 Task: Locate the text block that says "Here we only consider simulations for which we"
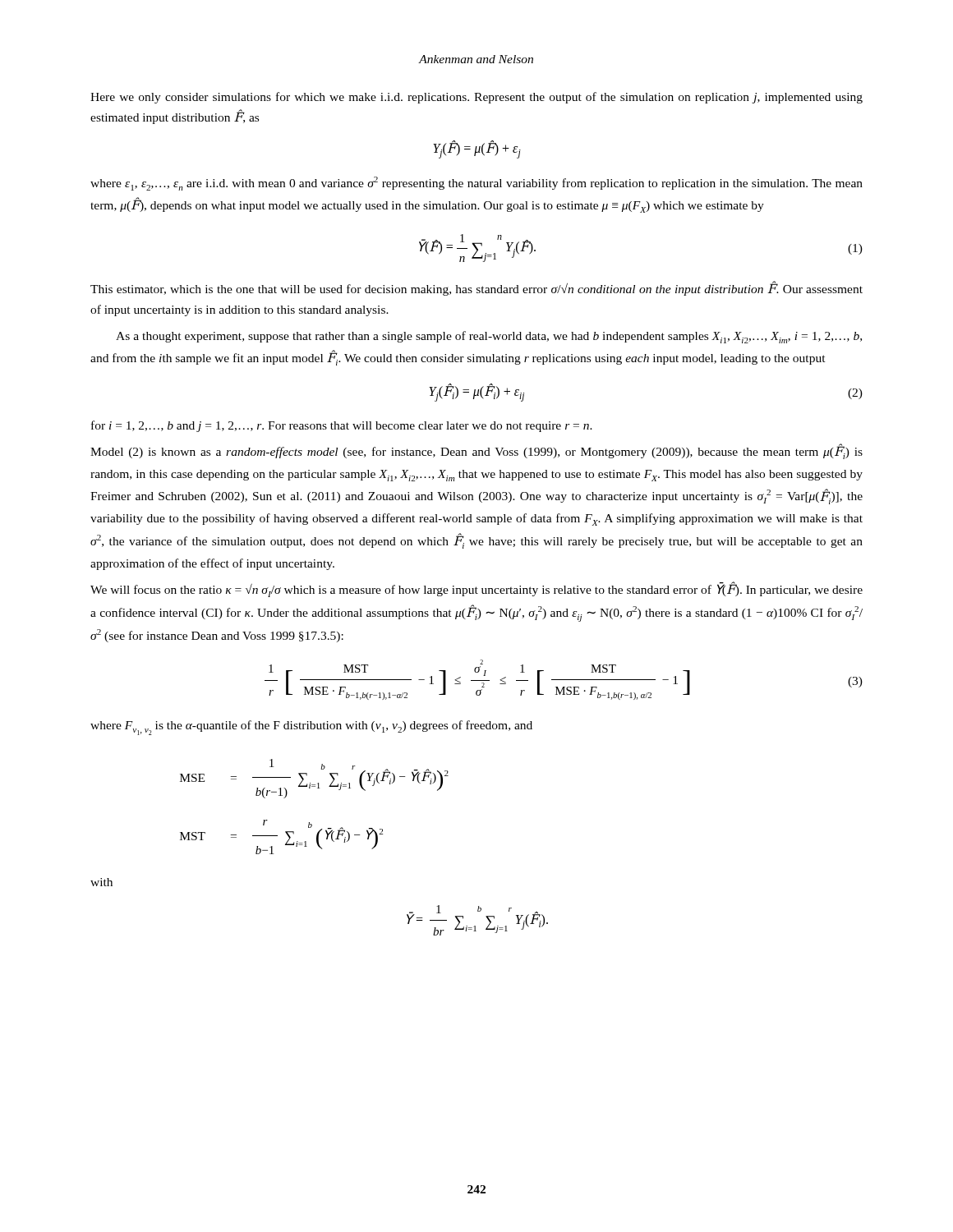[476, 107]
